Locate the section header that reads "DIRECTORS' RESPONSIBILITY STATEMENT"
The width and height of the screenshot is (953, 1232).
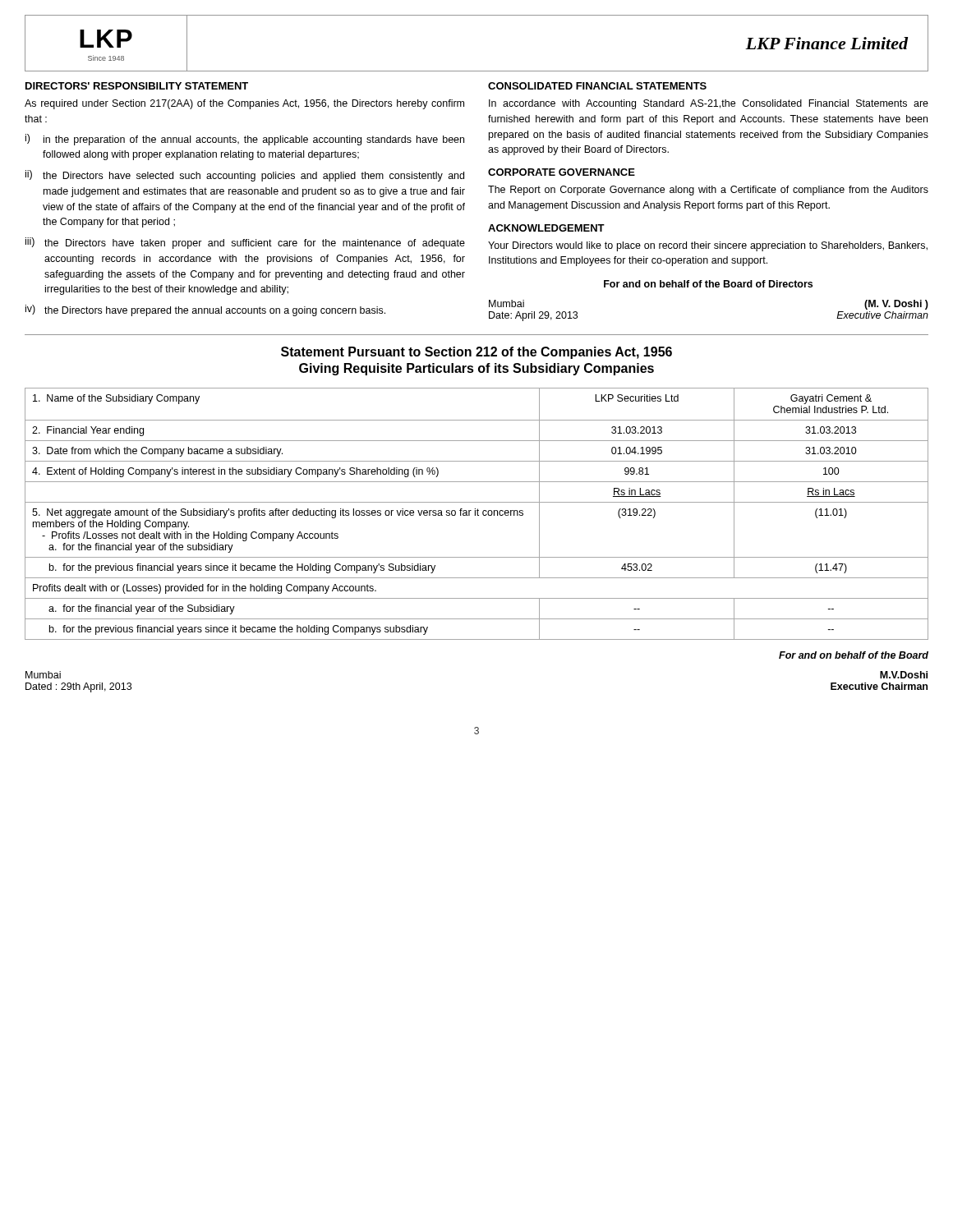(x=137, y=86)
